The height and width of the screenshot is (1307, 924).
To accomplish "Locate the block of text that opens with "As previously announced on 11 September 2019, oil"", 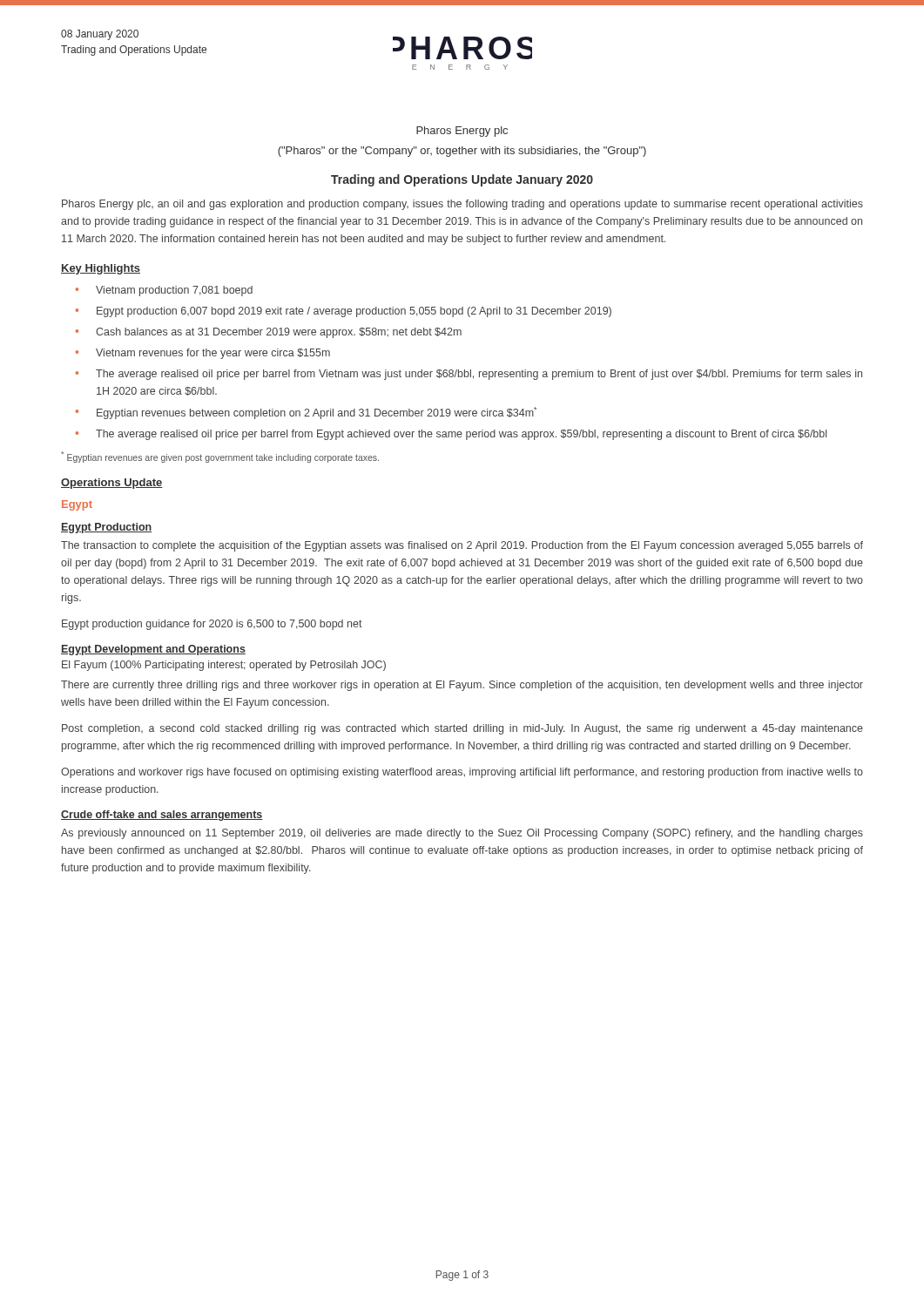I will tap(462, 851).
